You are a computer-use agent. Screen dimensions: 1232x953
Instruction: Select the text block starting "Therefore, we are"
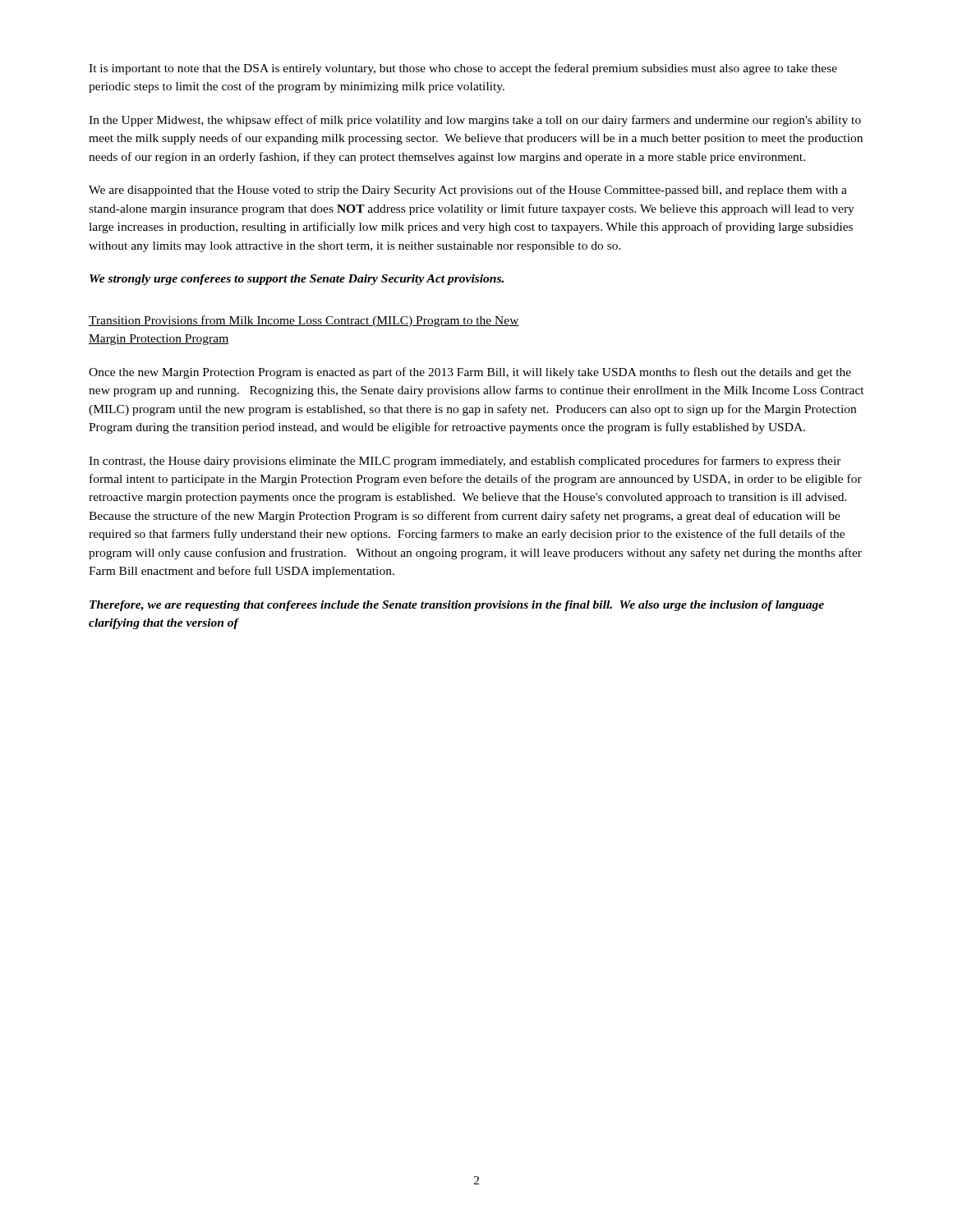[456, 613]
